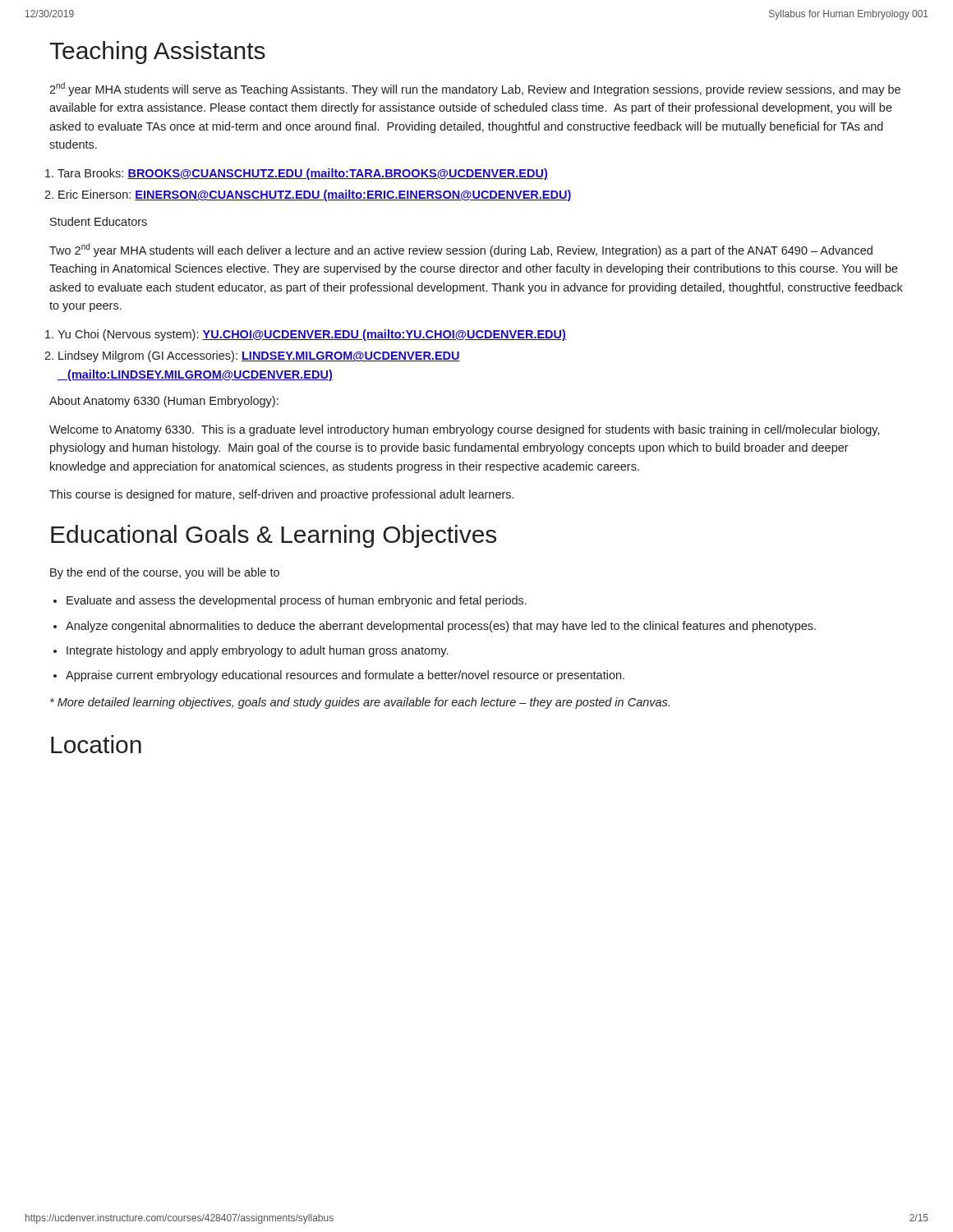Point to the block beginning "Lindsey Milgrom (GI Accessories):"
Screen dimensions: 1232x953
(259, 356)
